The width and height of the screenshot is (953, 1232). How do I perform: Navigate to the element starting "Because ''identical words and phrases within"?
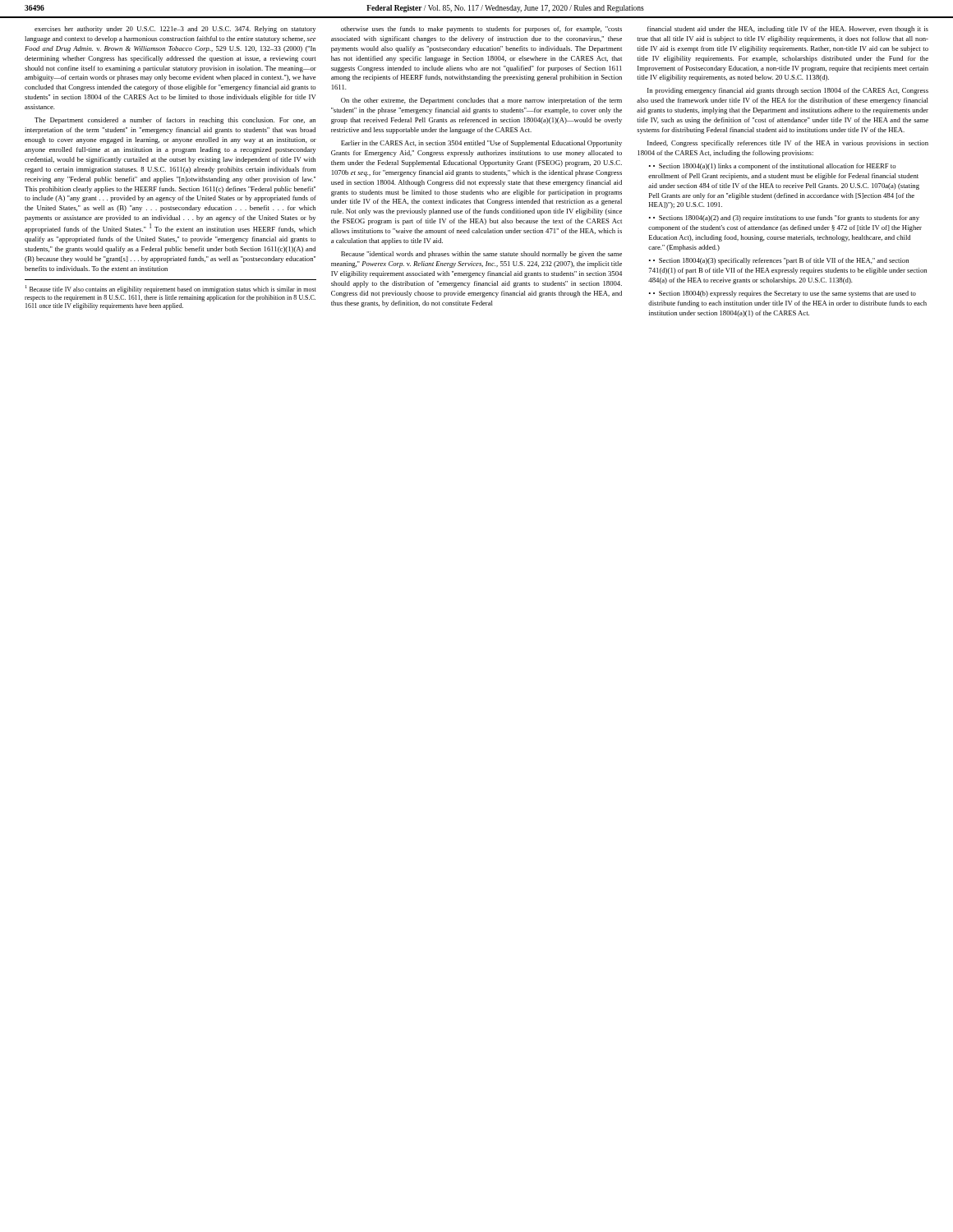tap(476, 279)
